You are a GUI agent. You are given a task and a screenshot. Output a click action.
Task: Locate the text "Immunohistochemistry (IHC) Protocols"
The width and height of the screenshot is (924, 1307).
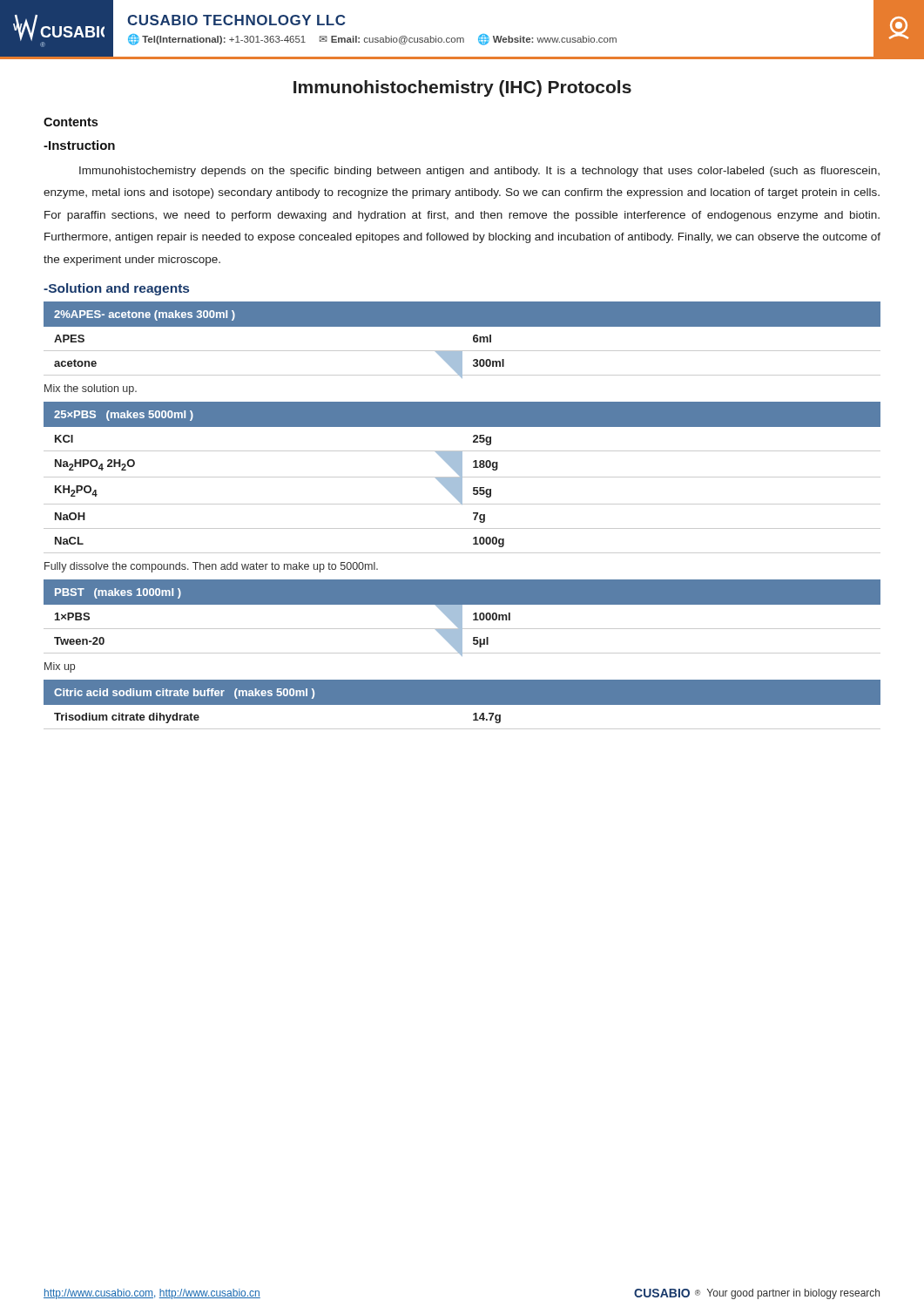[462, 87]
